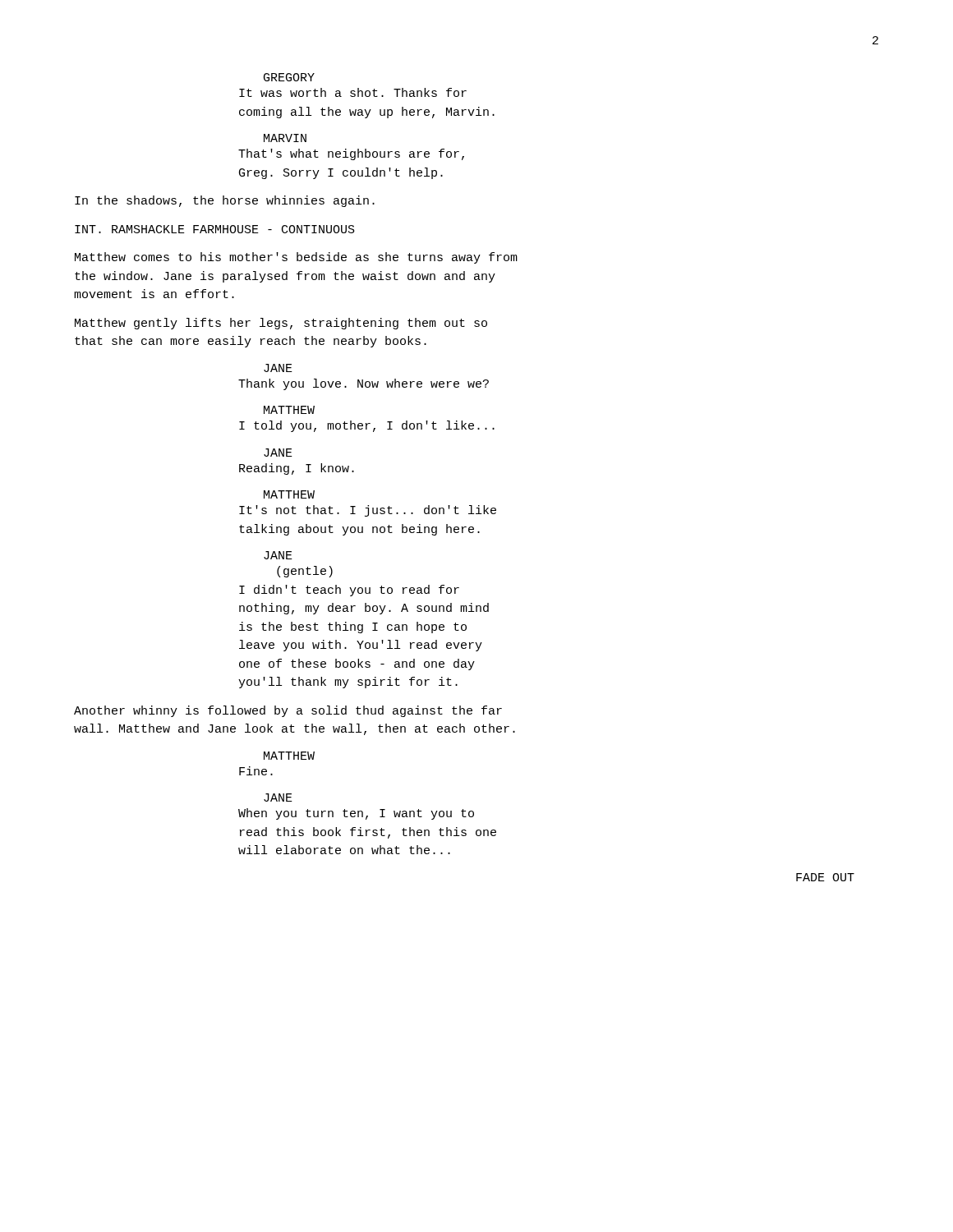The width and height of the screenshot is (953, 1232).
Task: Where does it say "JANE Reading, I know."?
Action: 278,453
